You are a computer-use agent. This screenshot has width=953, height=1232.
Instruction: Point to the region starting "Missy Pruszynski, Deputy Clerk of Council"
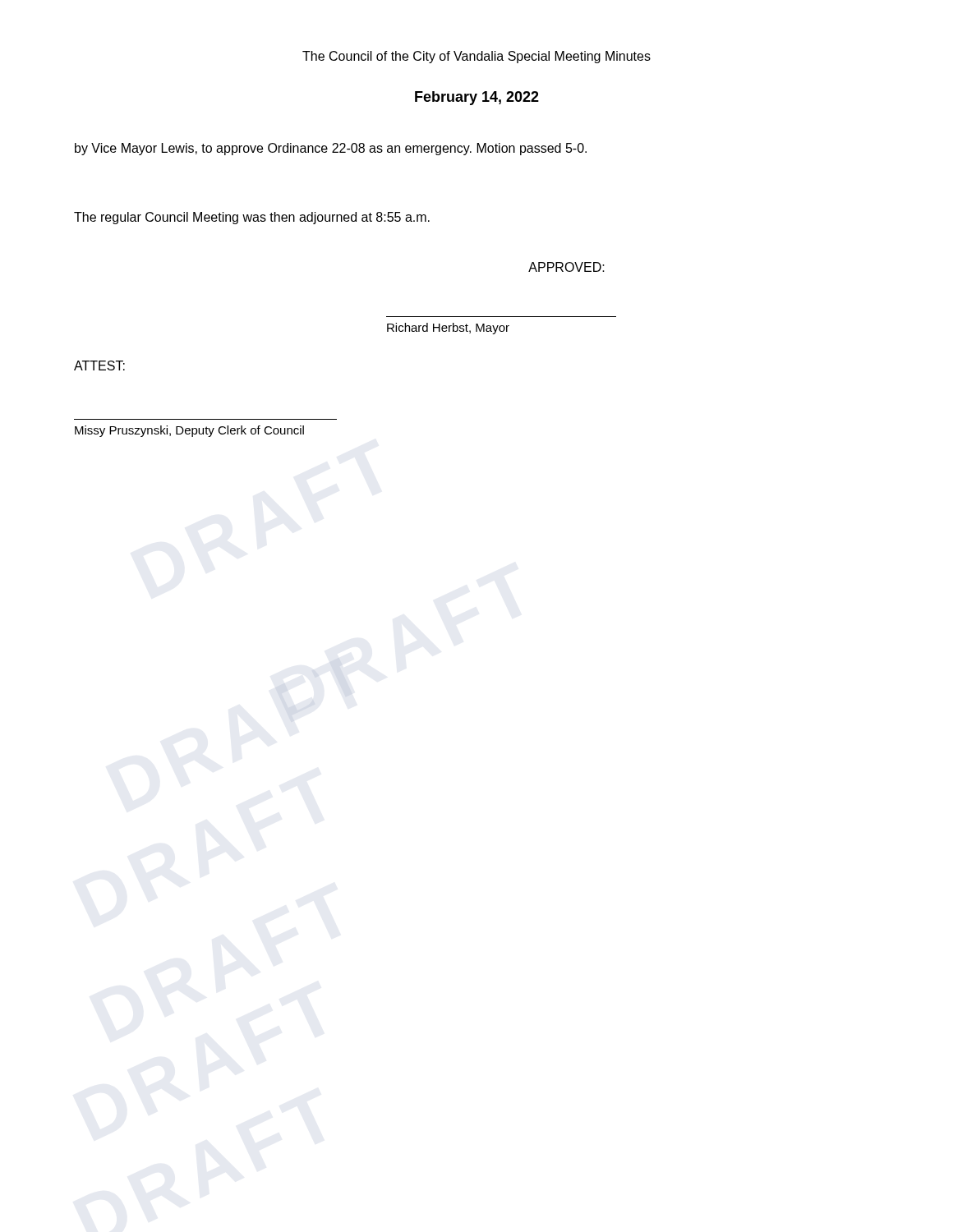[189, 430]
